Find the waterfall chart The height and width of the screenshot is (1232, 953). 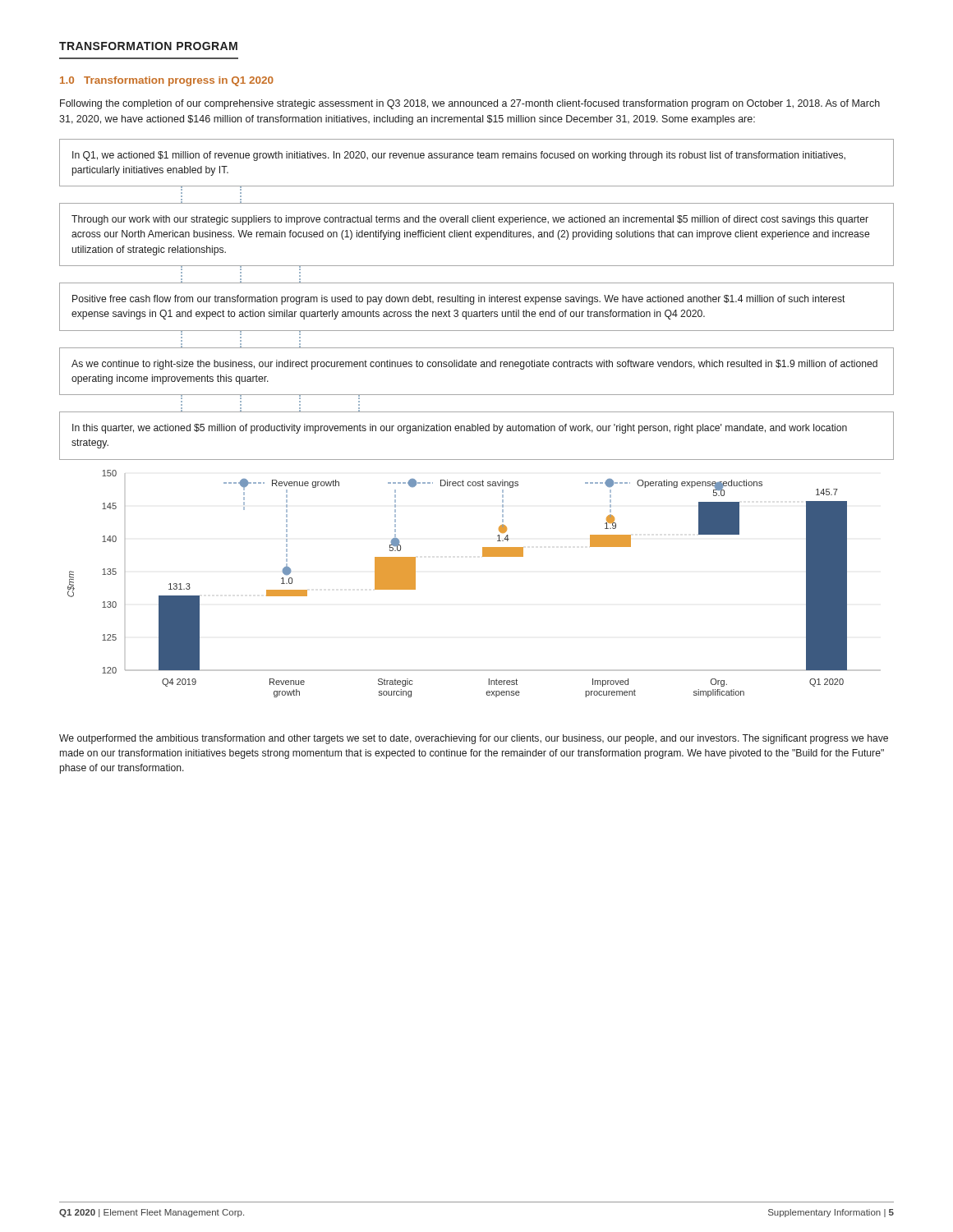pyautogui.click(x=476, y=592)
